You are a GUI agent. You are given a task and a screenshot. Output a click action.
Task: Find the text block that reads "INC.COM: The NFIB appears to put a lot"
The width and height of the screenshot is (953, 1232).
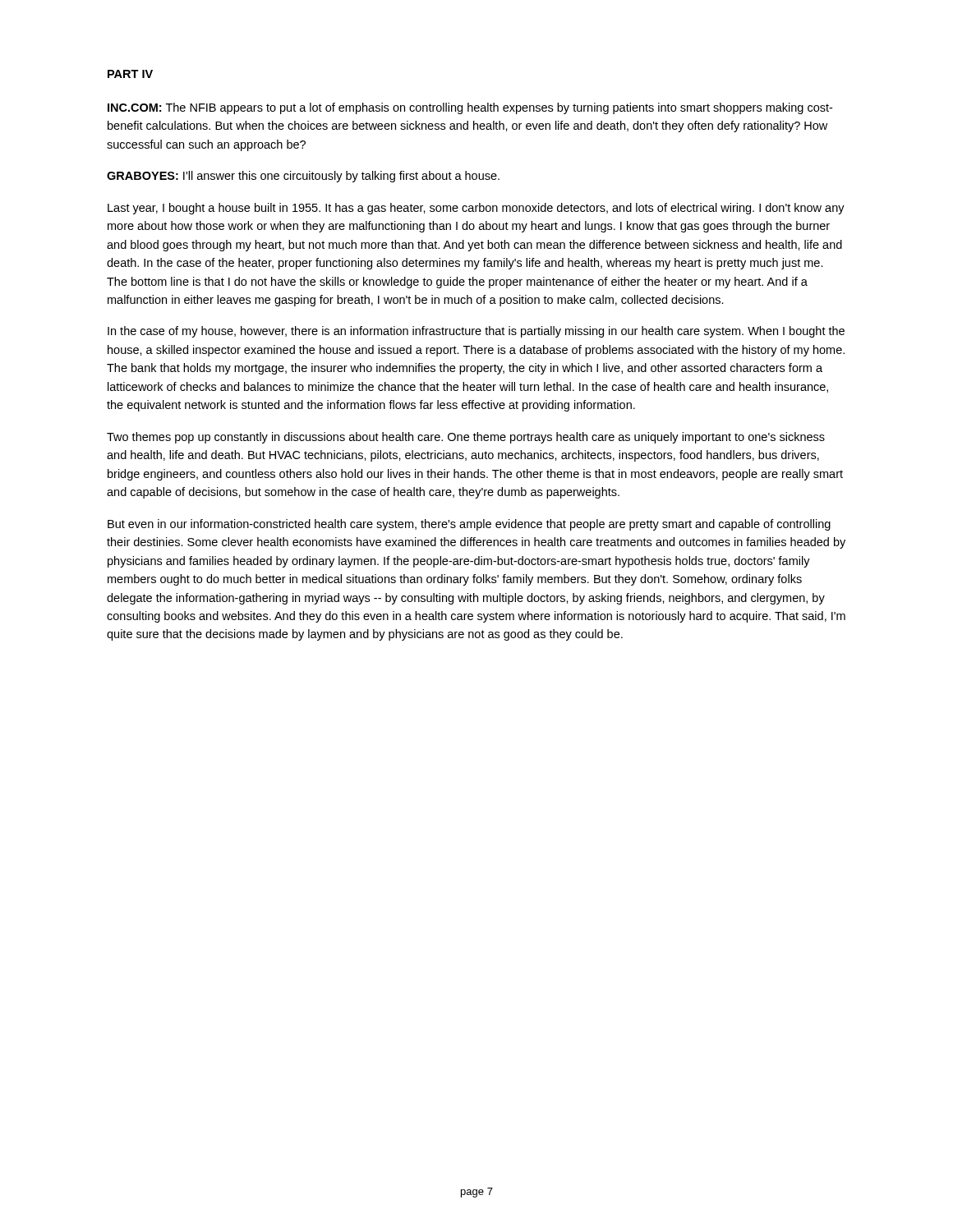pyautogui.click(x=470, y=126)
